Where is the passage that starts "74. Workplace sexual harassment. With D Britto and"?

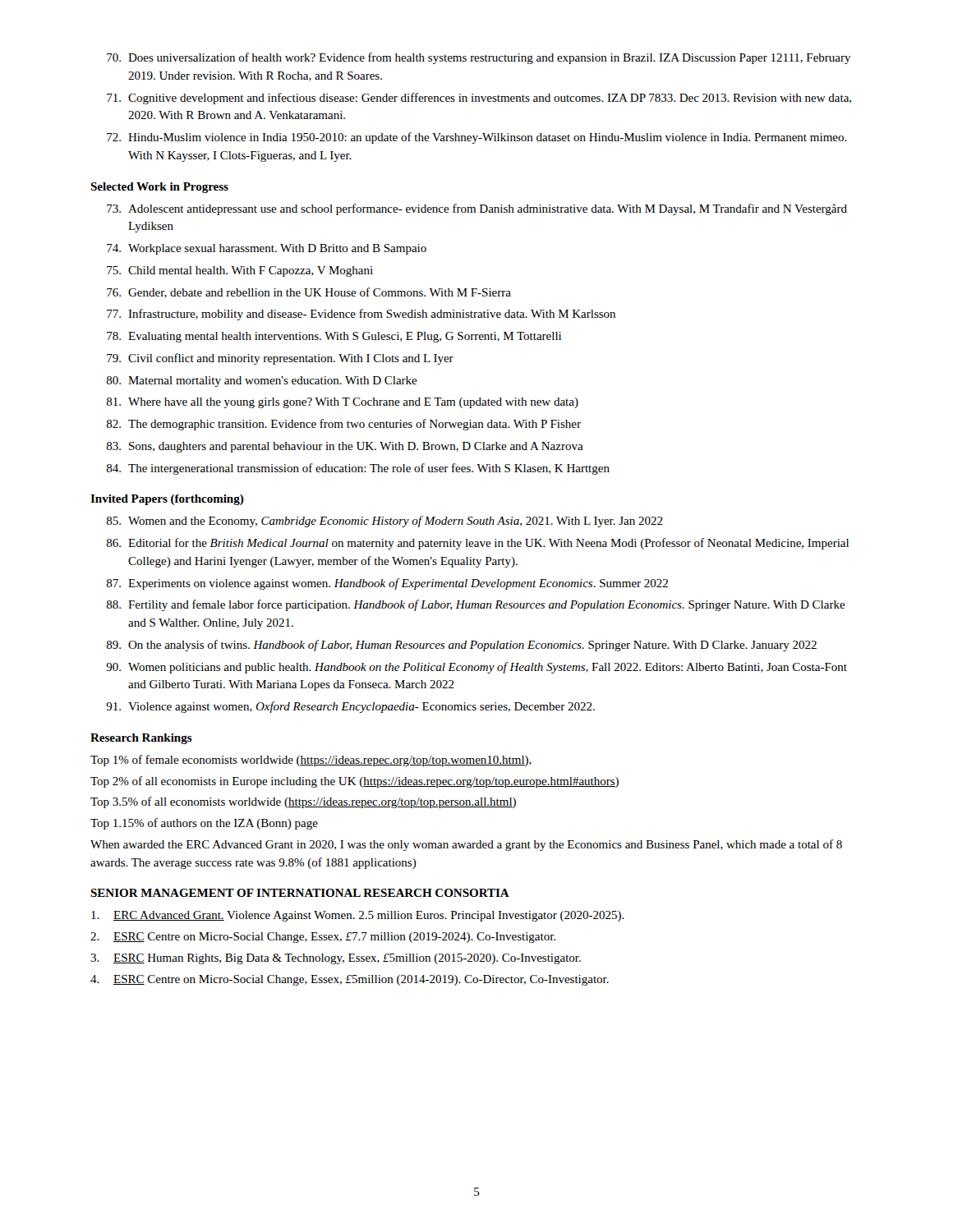pyautogui.click(x=267, y=249)
